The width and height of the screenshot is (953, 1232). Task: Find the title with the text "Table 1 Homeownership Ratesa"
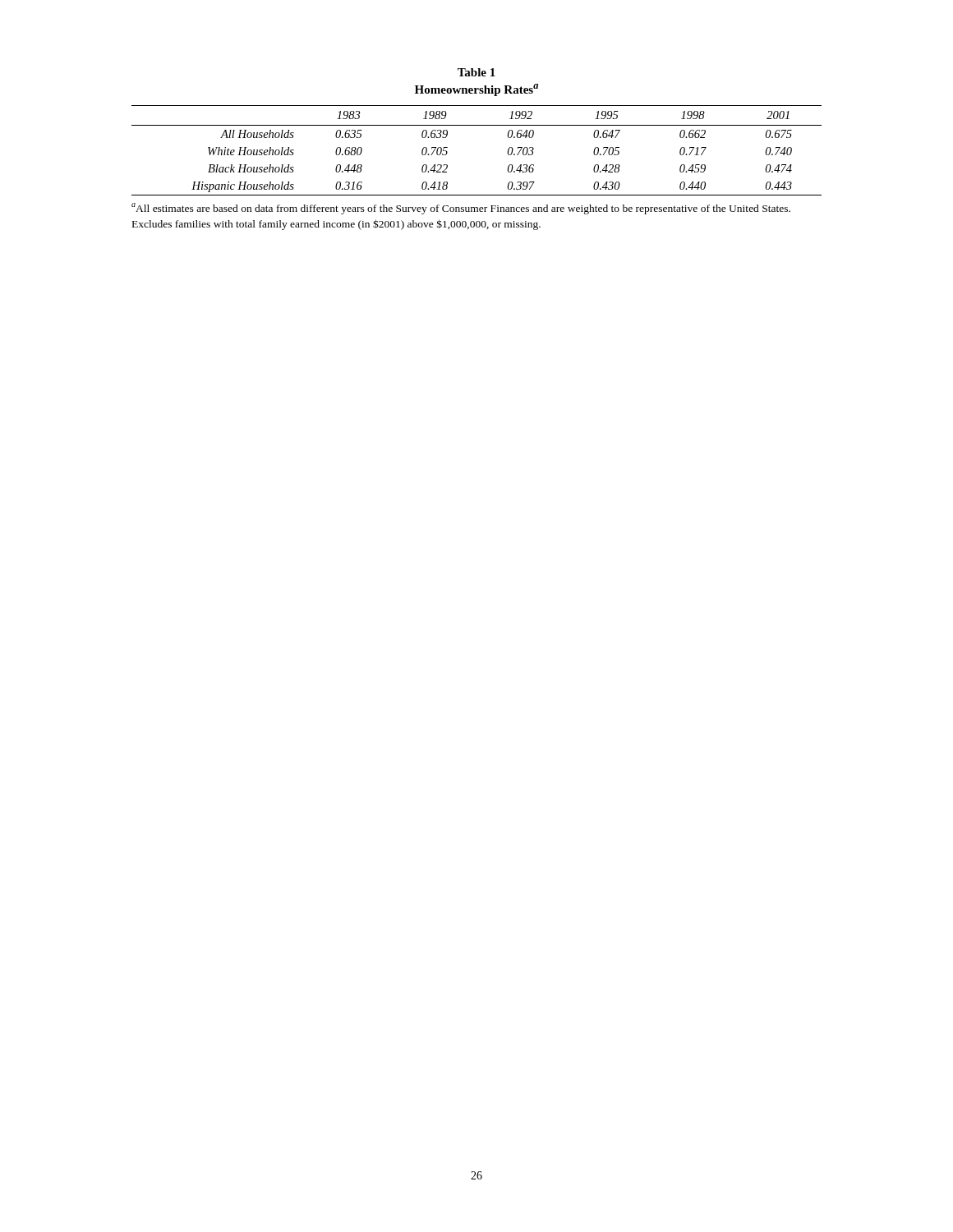[476, 81]
